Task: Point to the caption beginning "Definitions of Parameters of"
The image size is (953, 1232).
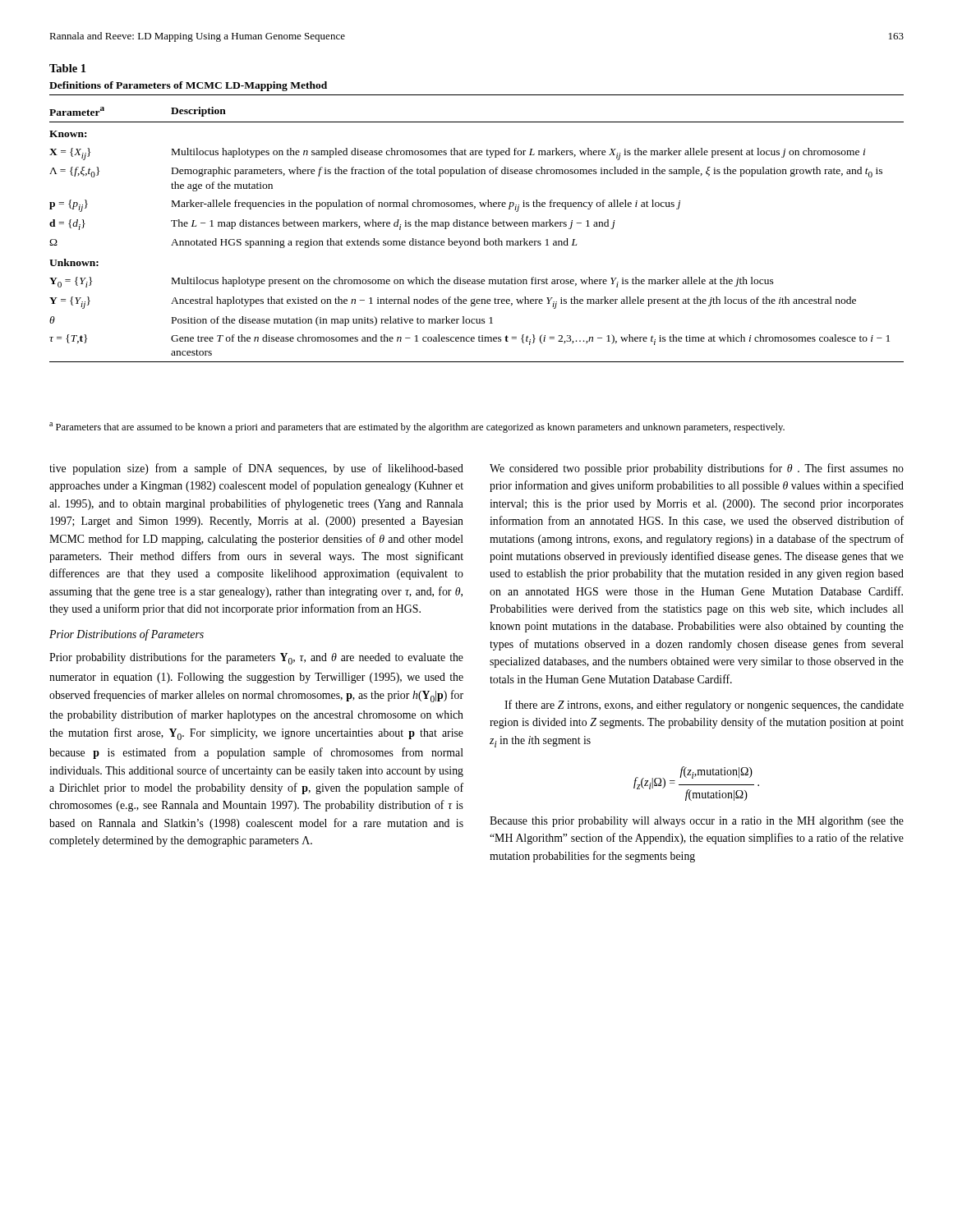Action: [188, 85]
